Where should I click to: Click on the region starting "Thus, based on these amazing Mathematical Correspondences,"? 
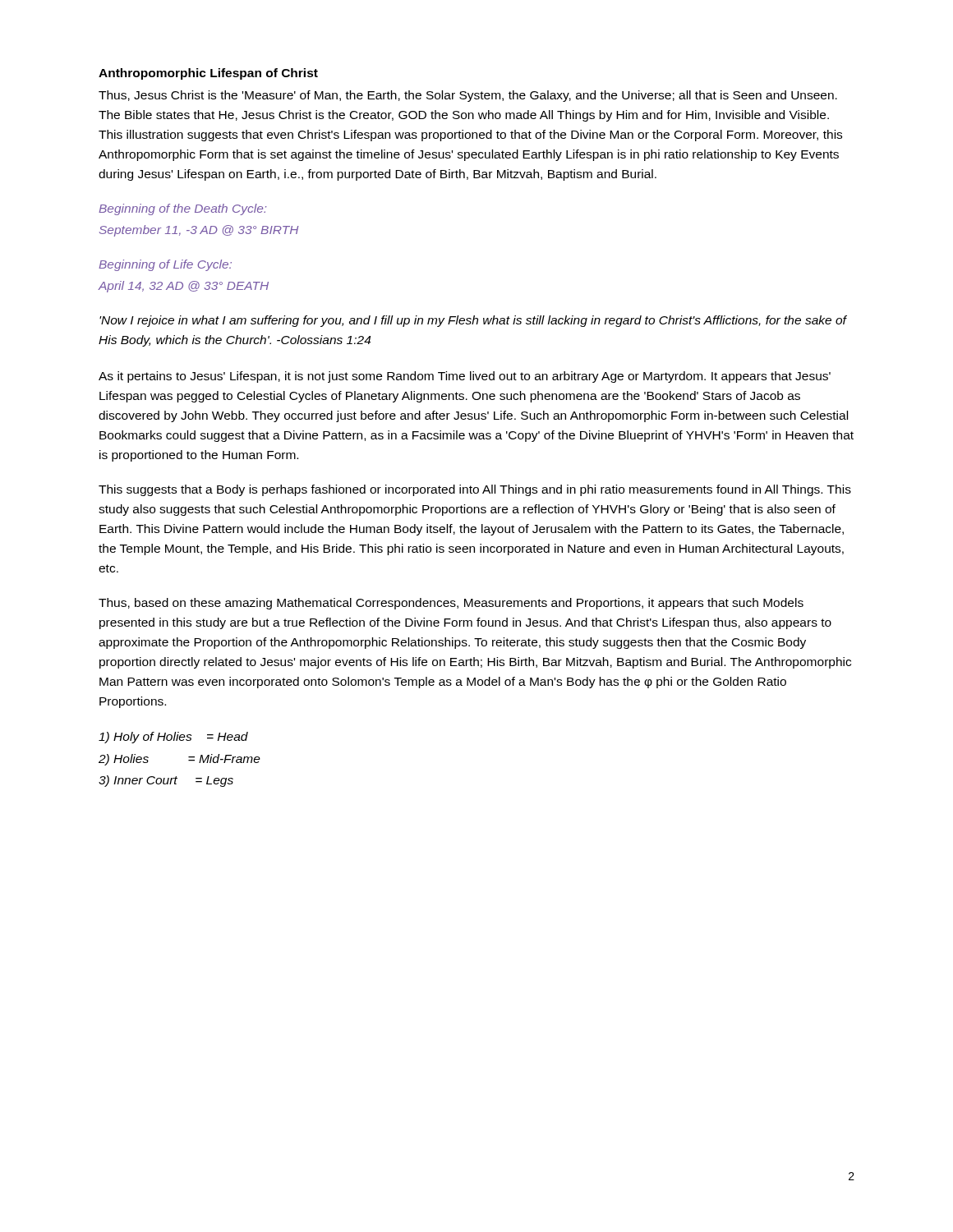click(475, 652)
